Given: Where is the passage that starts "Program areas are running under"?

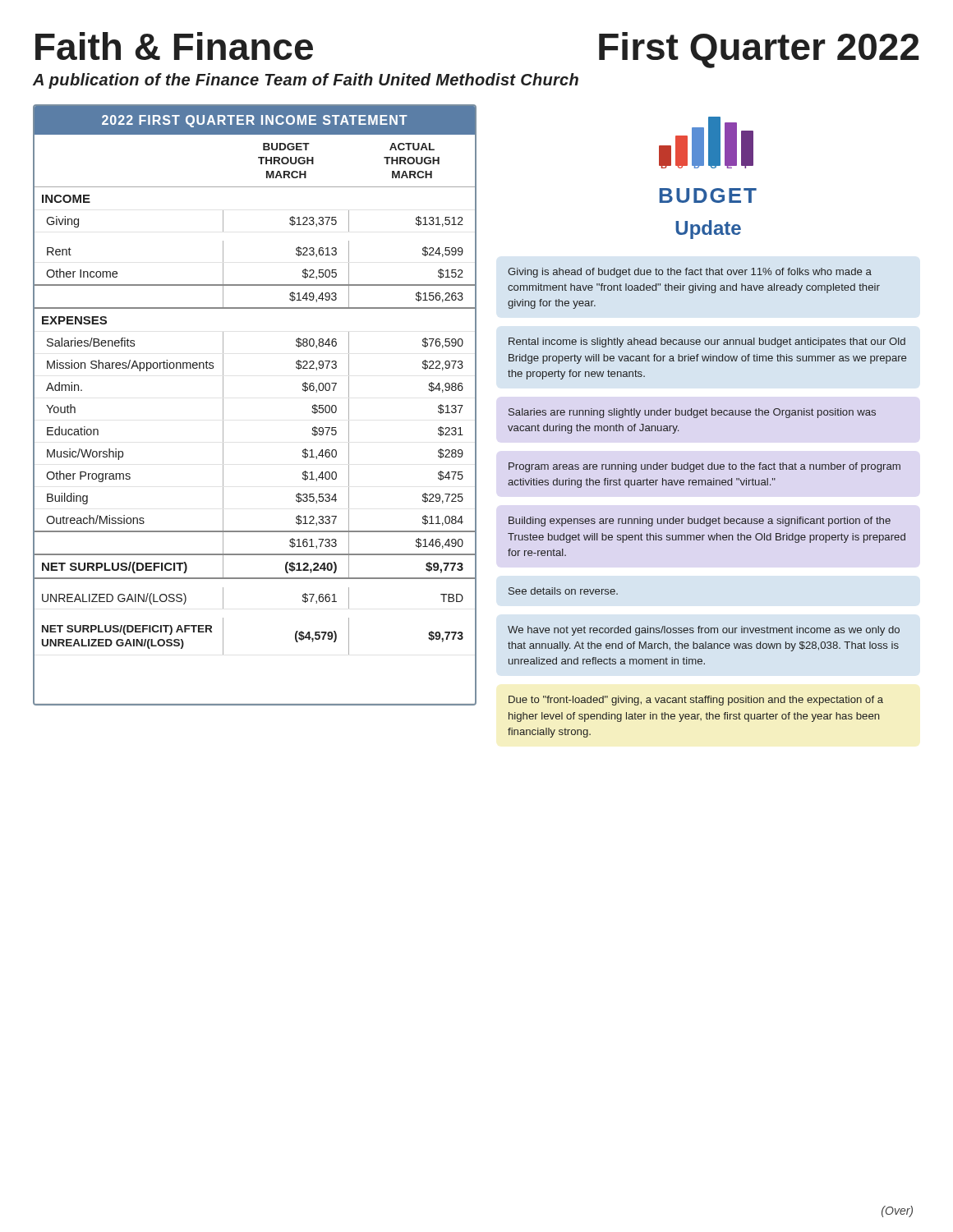Looking at the screenshot, I should [704, 474].
